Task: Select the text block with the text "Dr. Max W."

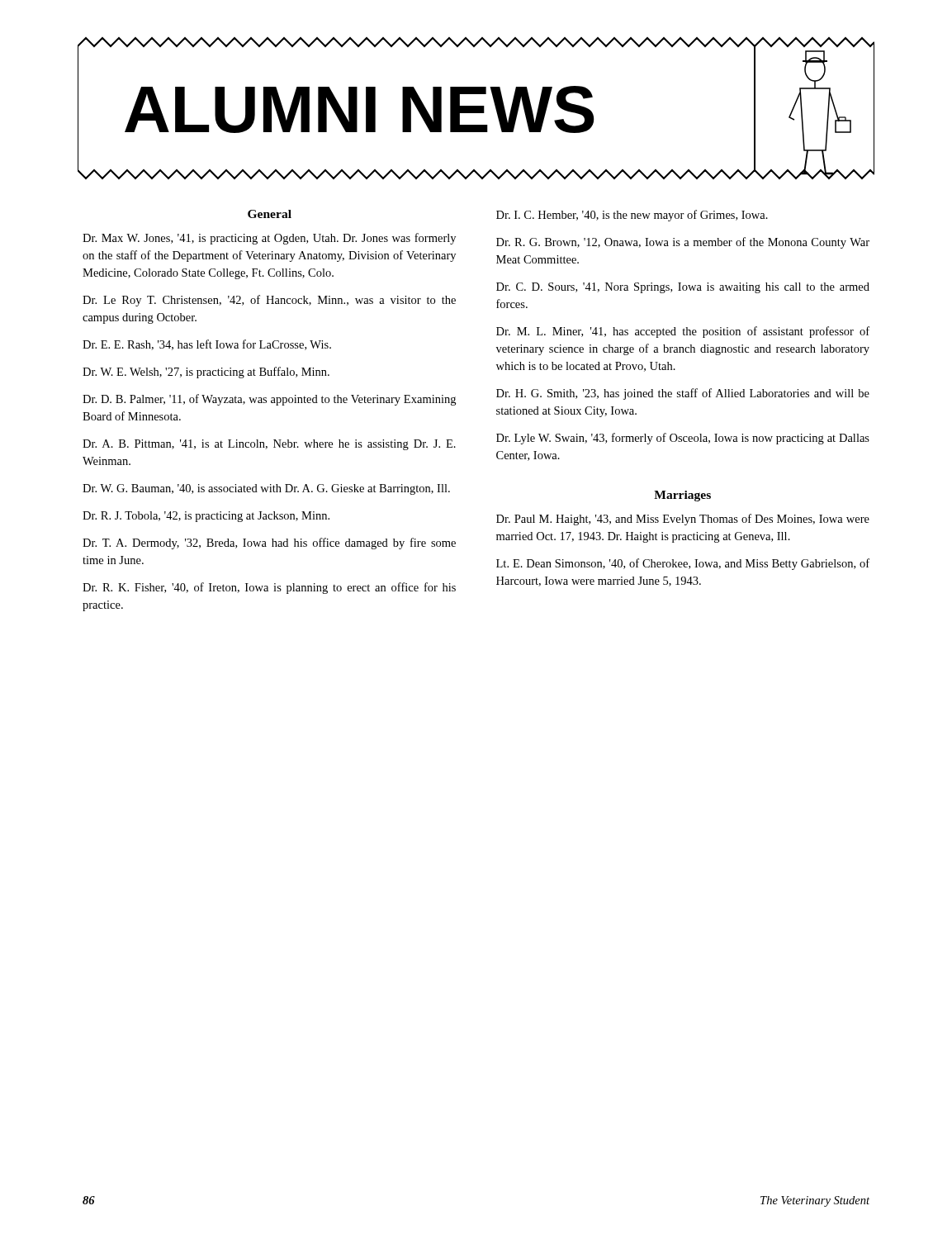Action: pos(269,255)
